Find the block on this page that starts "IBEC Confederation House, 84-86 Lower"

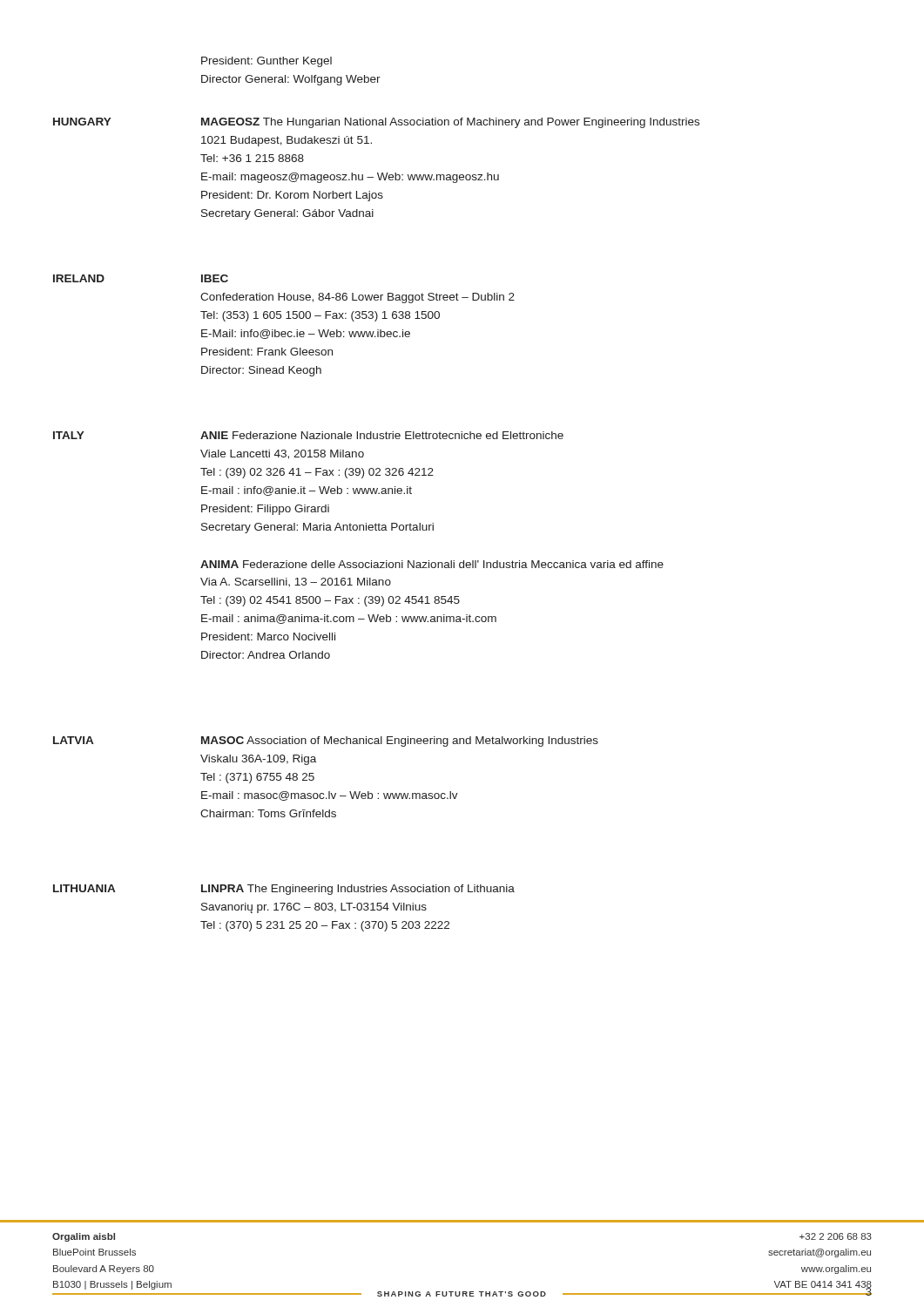tap(357, 324)
